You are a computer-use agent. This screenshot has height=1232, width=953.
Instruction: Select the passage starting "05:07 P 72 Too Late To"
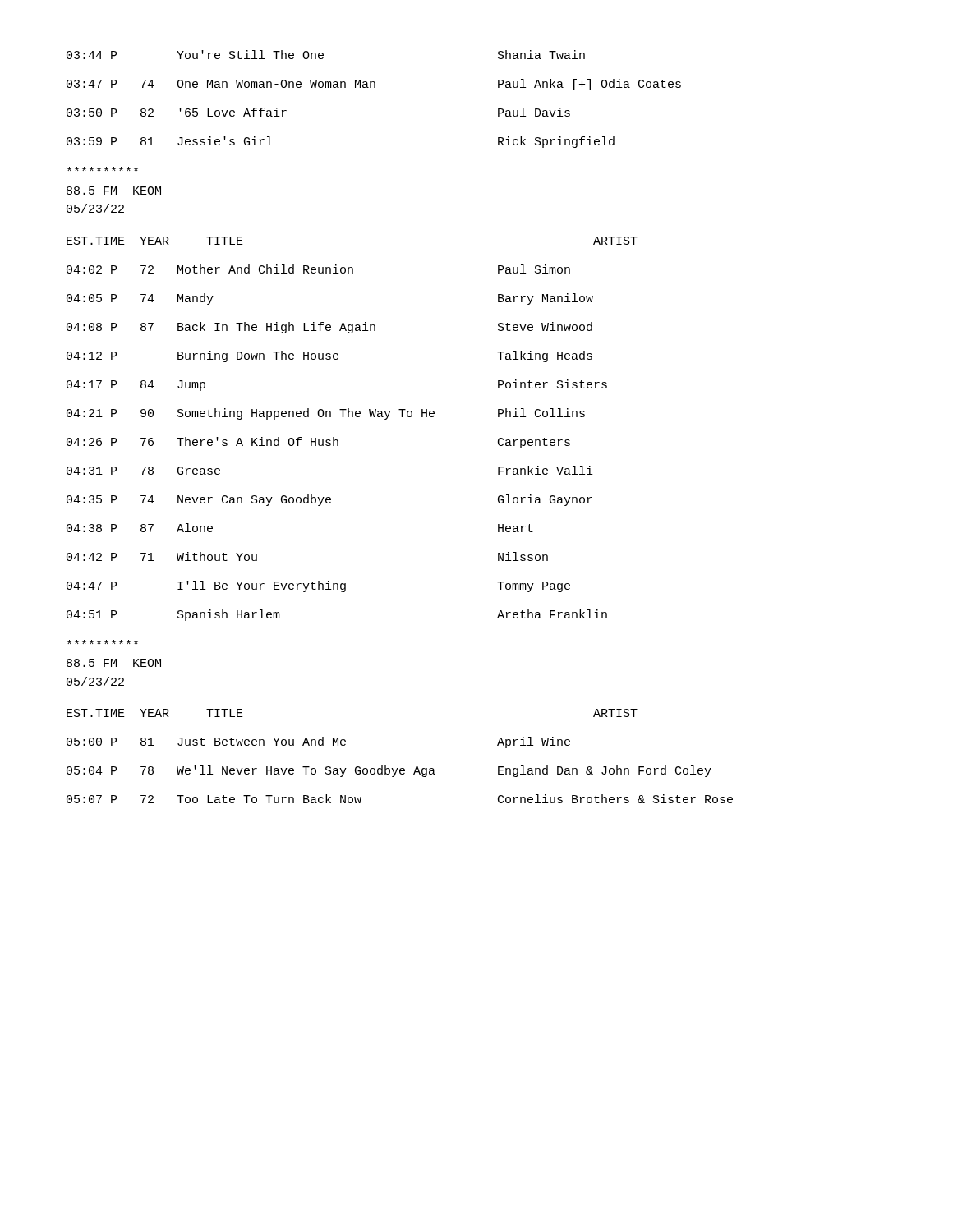coord(92,799)
